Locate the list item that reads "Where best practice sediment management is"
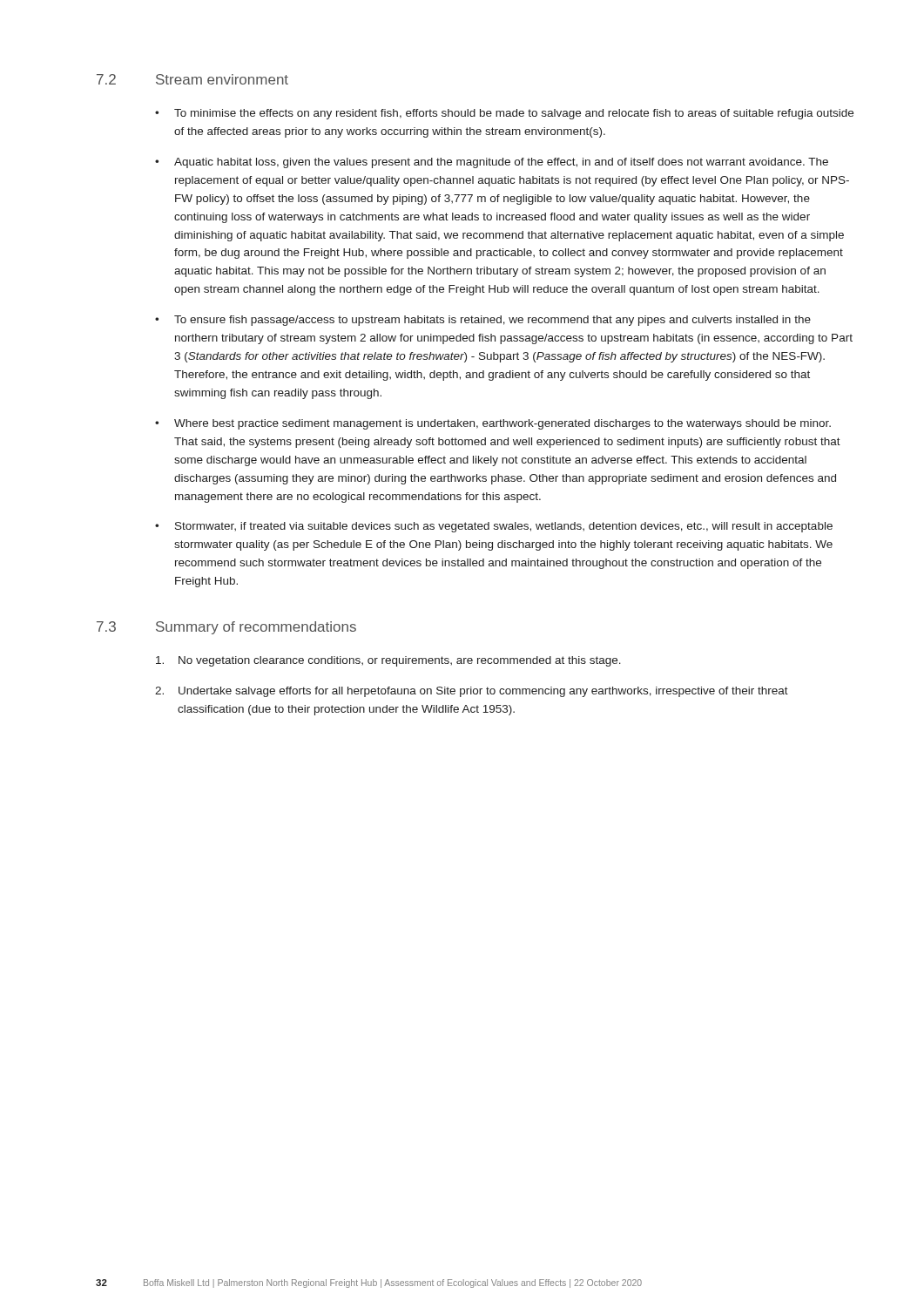The image size is (924, 1307). coord(507,459)
